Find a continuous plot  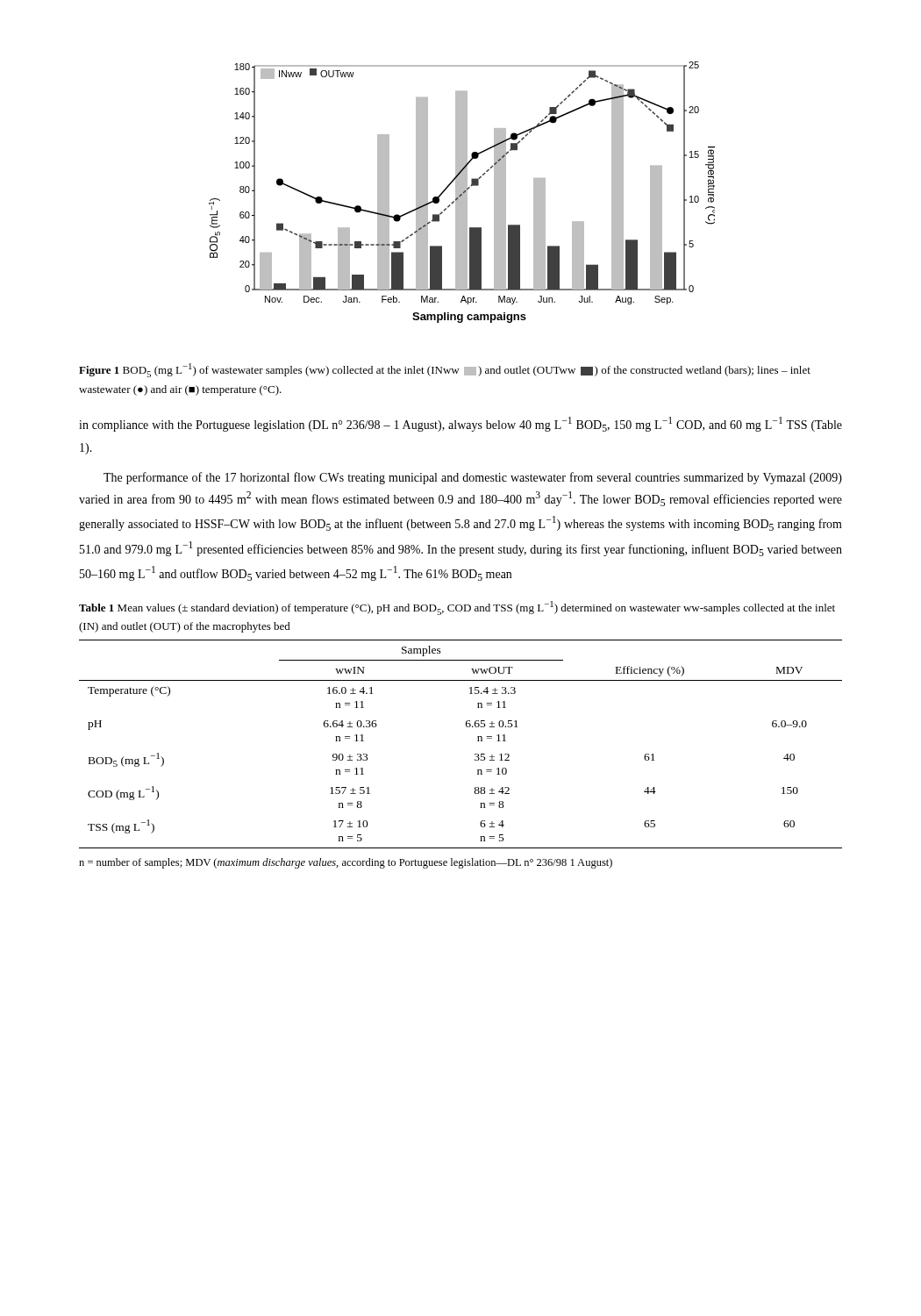(x=460, y=202)
